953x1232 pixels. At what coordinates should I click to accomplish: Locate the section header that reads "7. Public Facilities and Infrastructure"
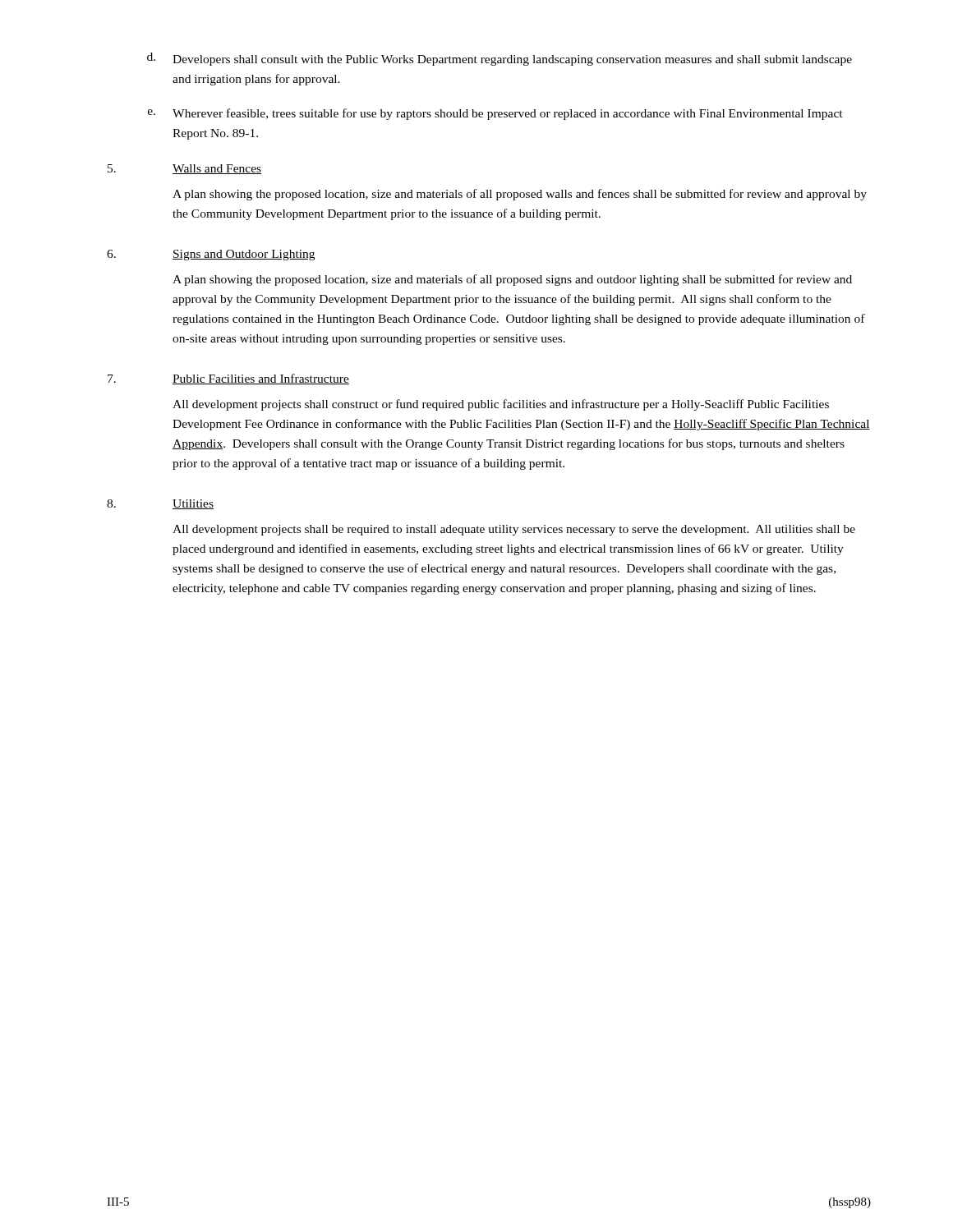point(228,379)
